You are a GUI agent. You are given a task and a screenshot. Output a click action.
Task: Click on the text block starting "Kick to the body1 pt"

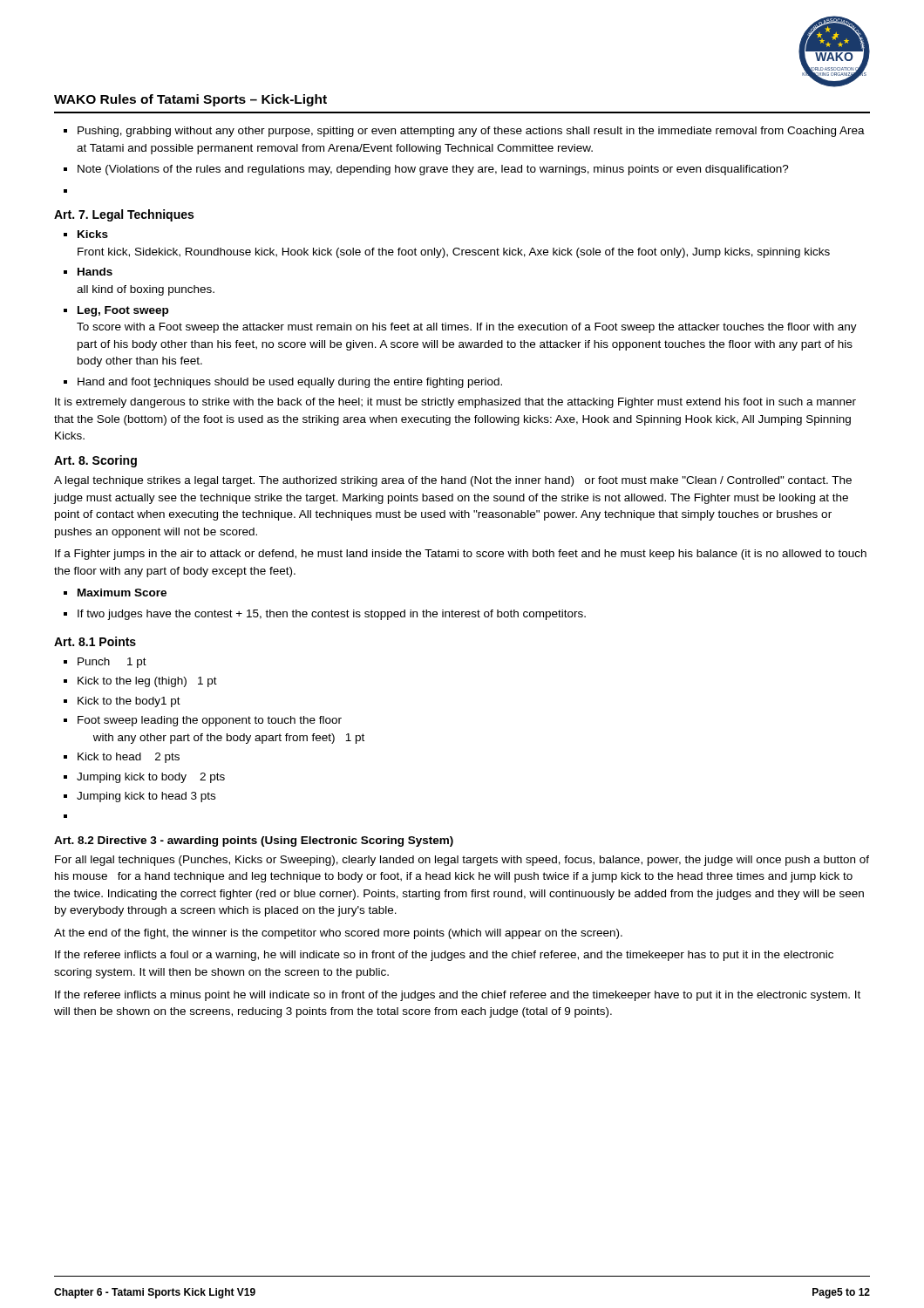tap(128, 700)
